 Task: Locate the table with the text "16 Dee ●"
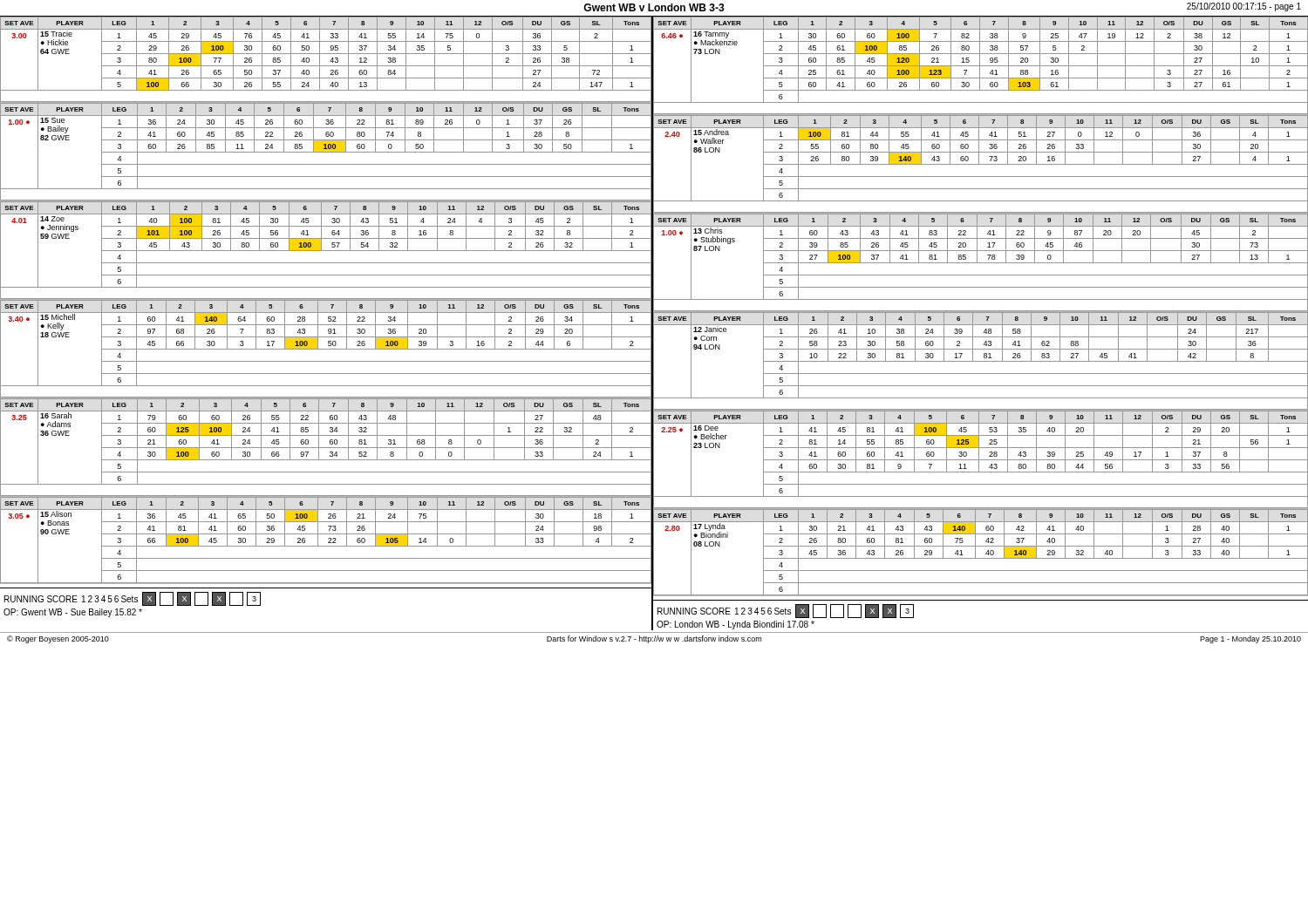coord(981,460)
